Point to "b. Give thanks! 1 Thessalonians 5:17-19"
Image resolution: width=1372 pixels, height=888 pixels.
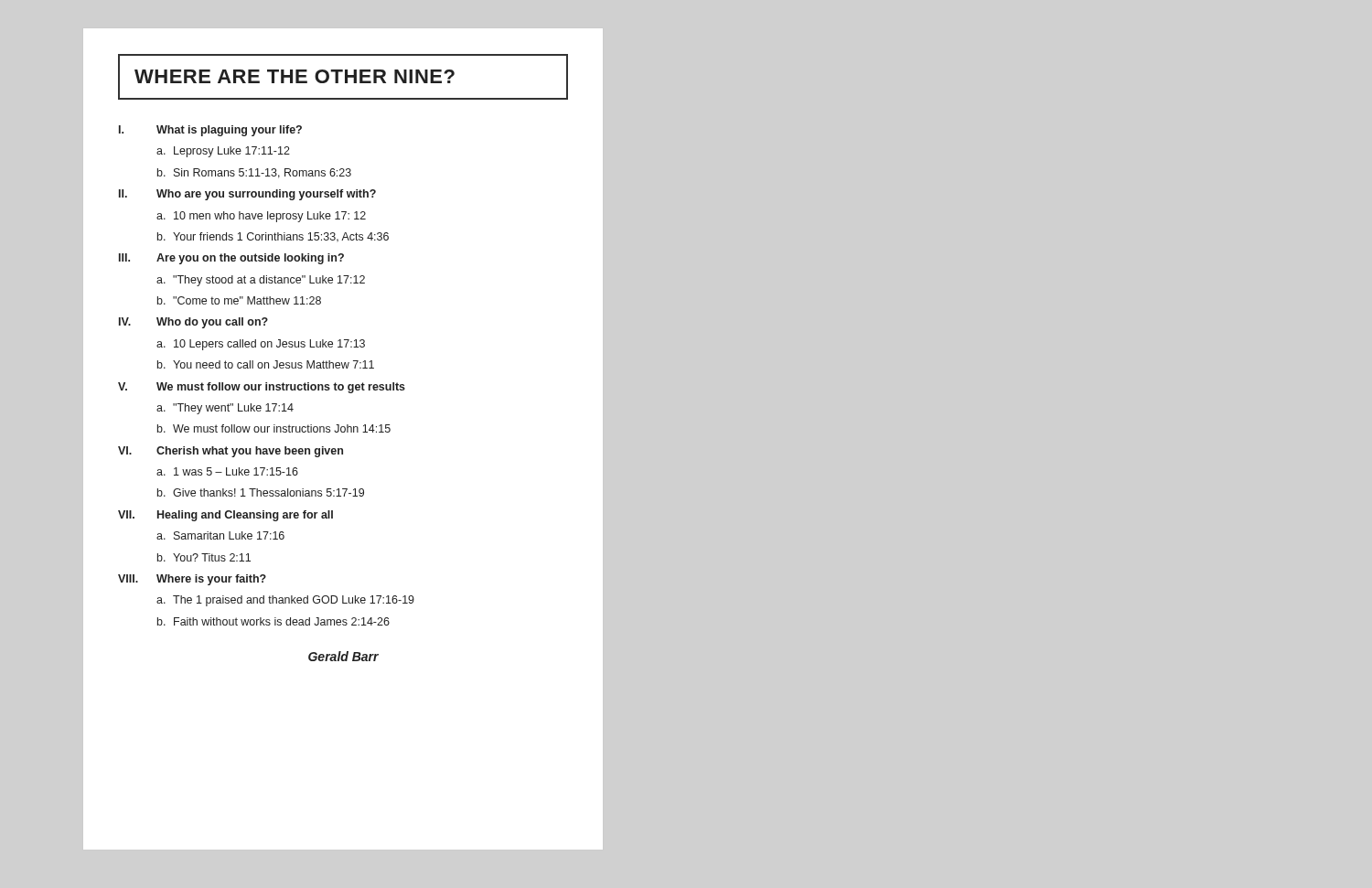point(343,494)
